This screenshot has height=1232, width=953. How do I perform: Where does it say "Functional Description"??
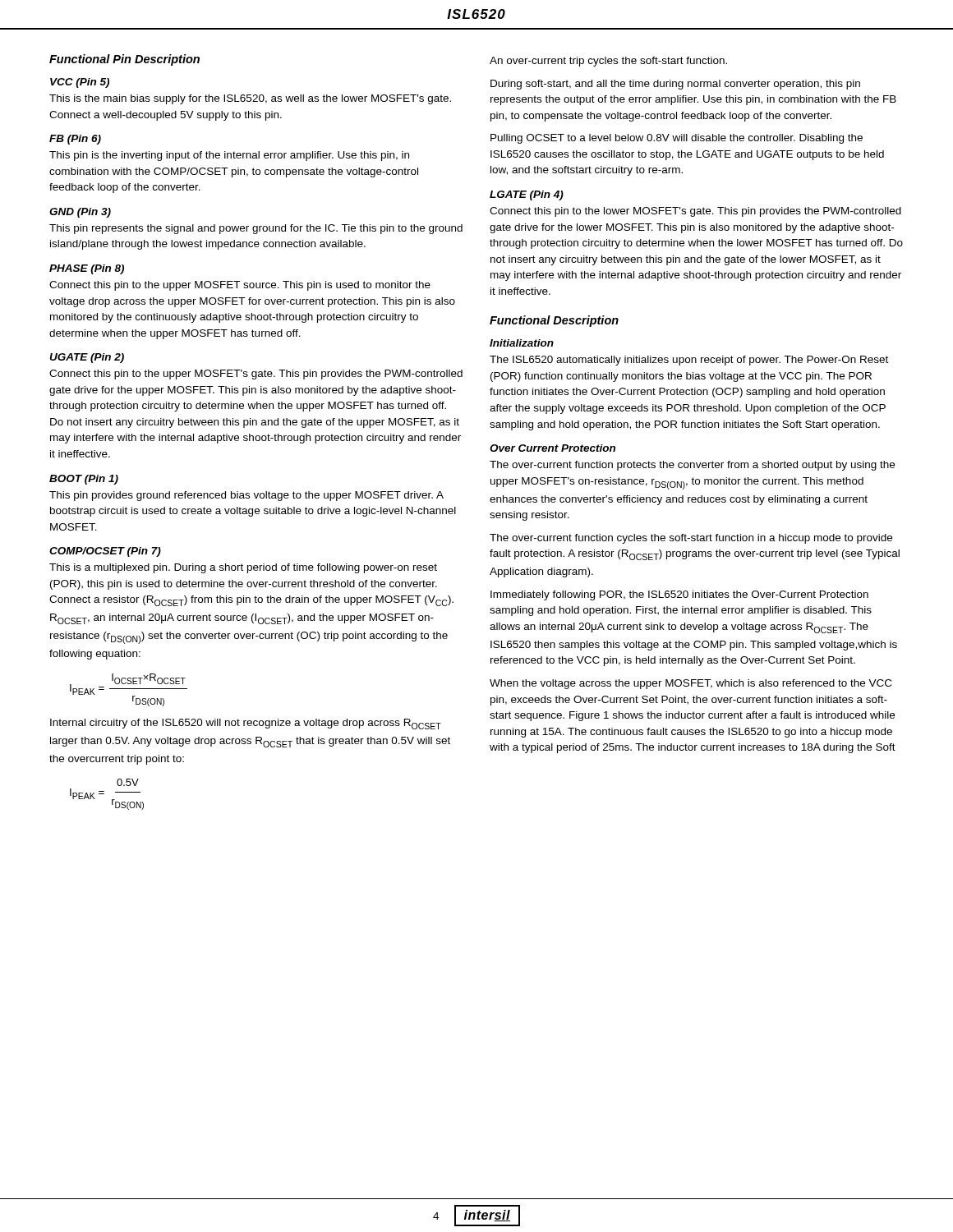[554, 321]
